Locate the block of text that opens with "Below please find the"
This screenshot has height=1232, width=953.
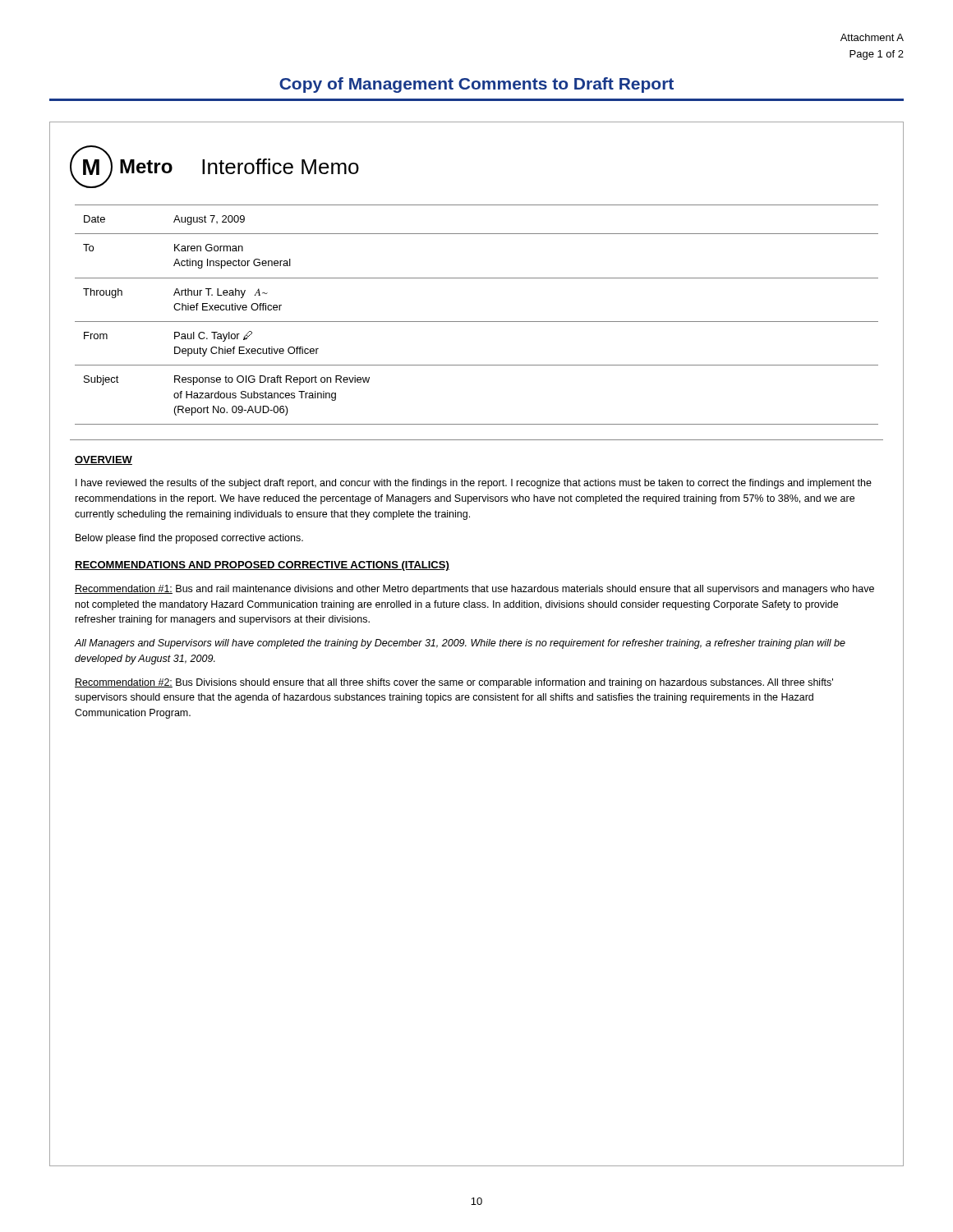pos(189,538)
